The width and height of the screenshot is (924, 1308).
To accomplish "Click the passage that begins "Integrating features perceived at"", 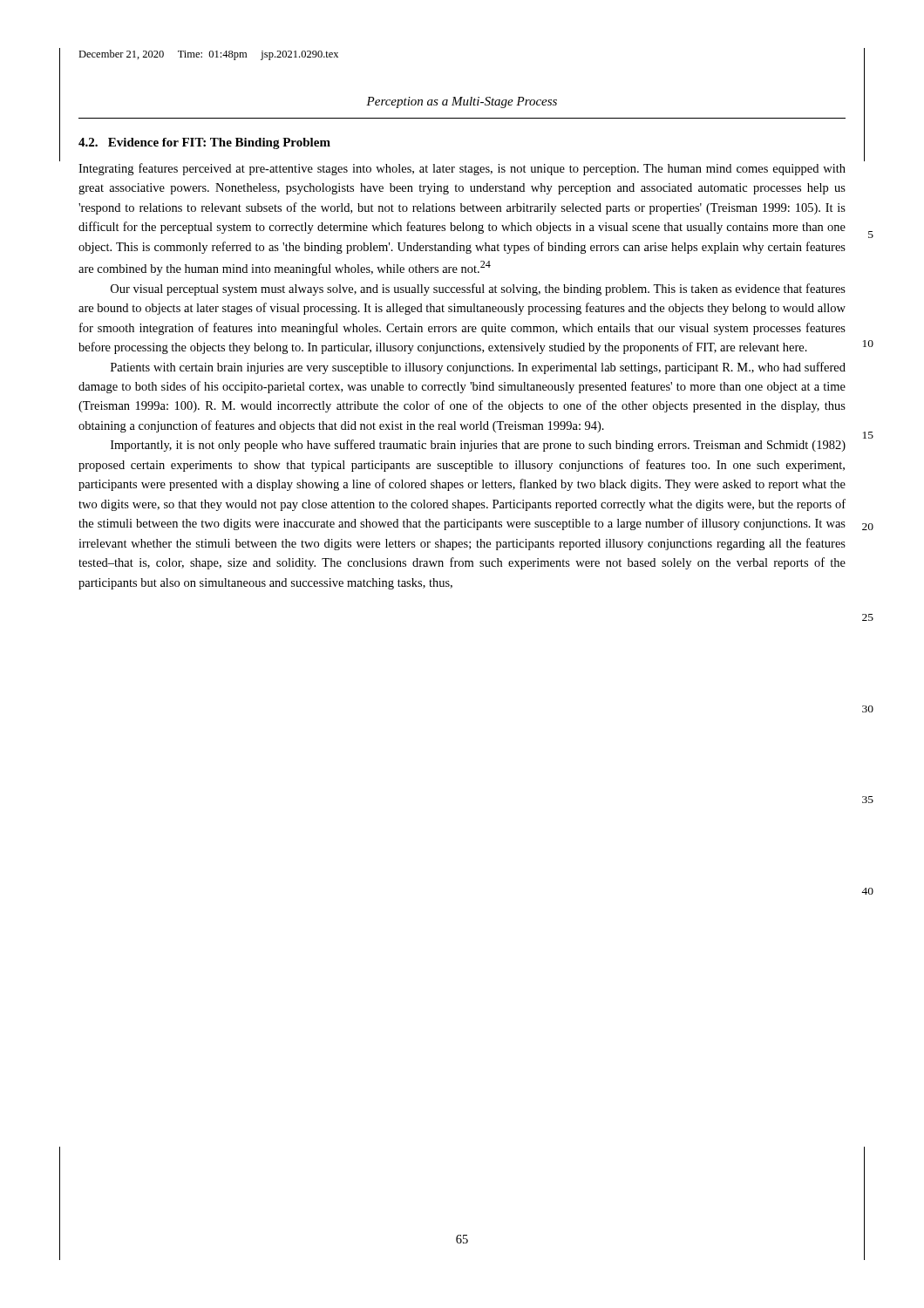I will 462,375.
